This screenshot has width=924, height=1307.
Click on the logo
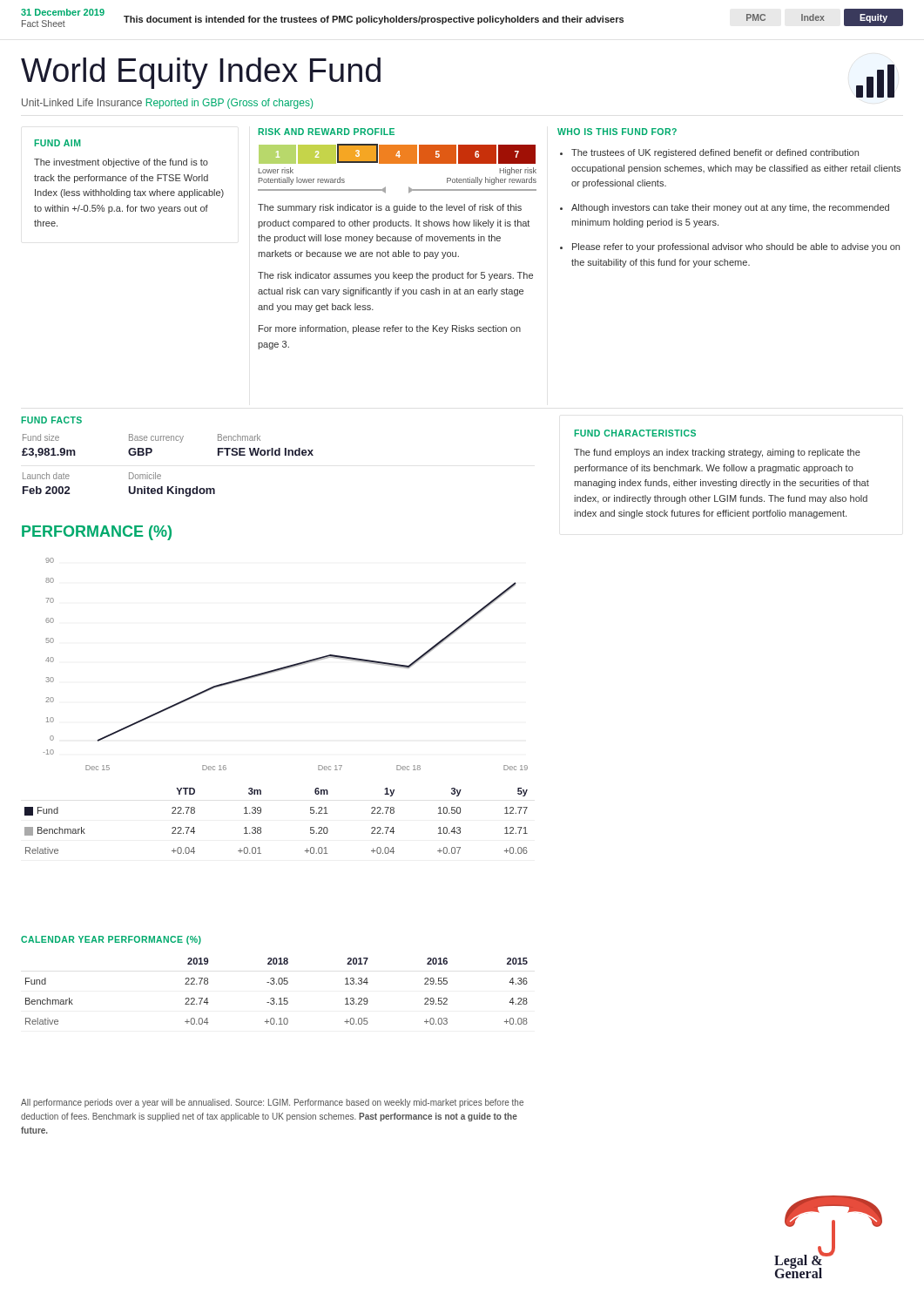833,1237
